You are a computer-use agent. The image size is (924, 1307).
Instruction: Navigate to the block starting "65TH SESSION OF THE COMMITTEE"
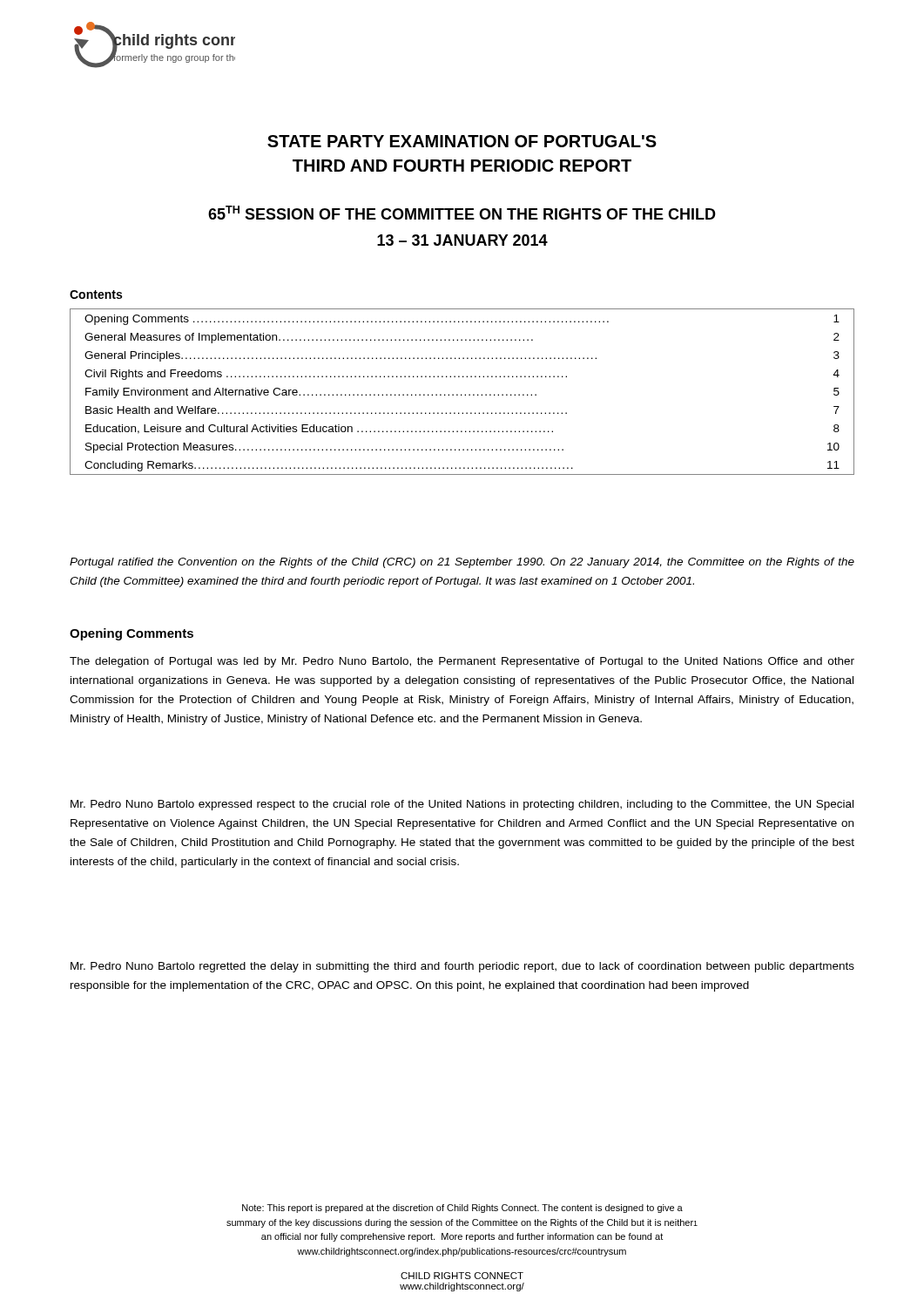coord(462,226)
